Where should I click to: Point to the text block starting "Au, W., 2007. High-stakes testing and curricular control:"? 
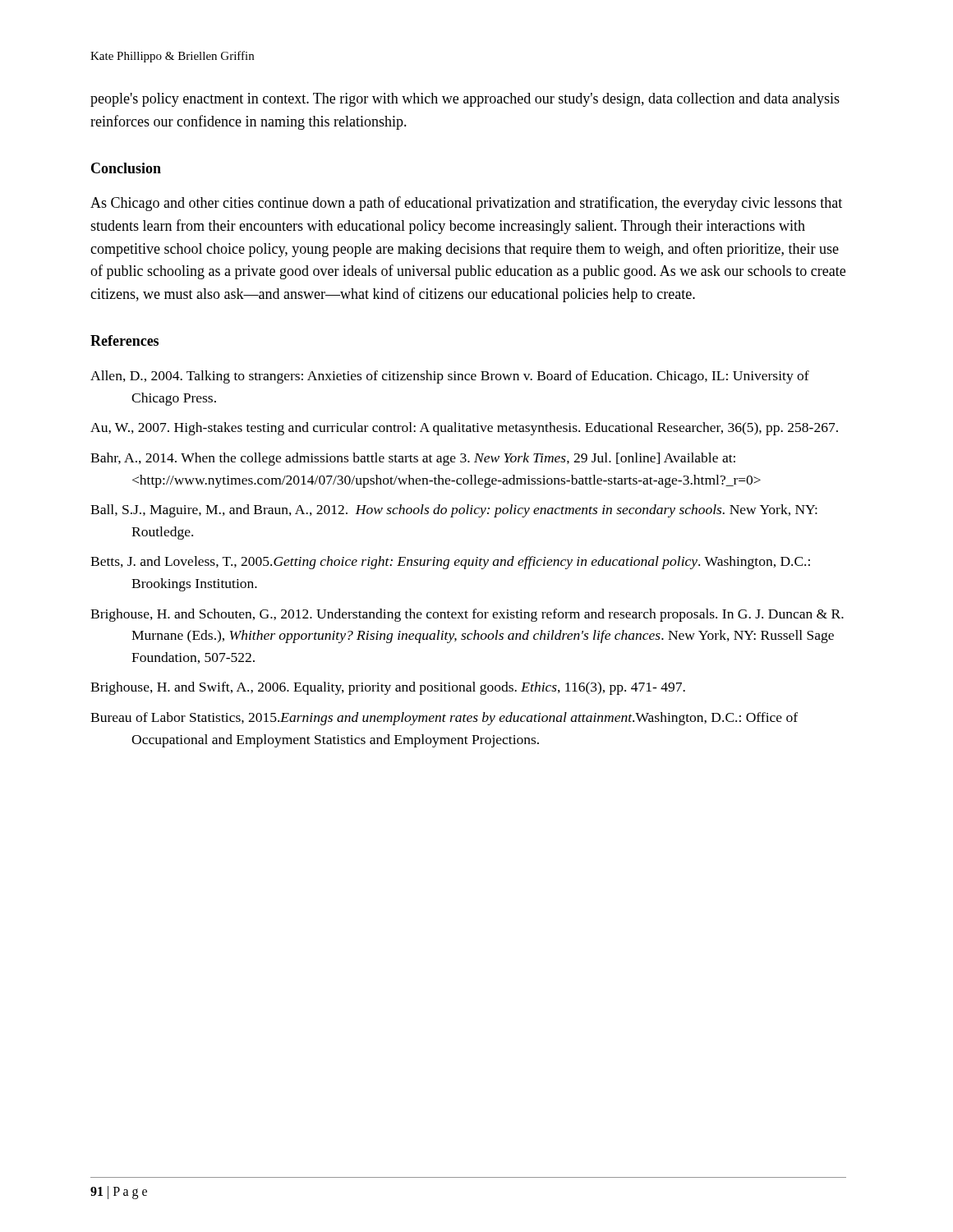tap(465, 427)
